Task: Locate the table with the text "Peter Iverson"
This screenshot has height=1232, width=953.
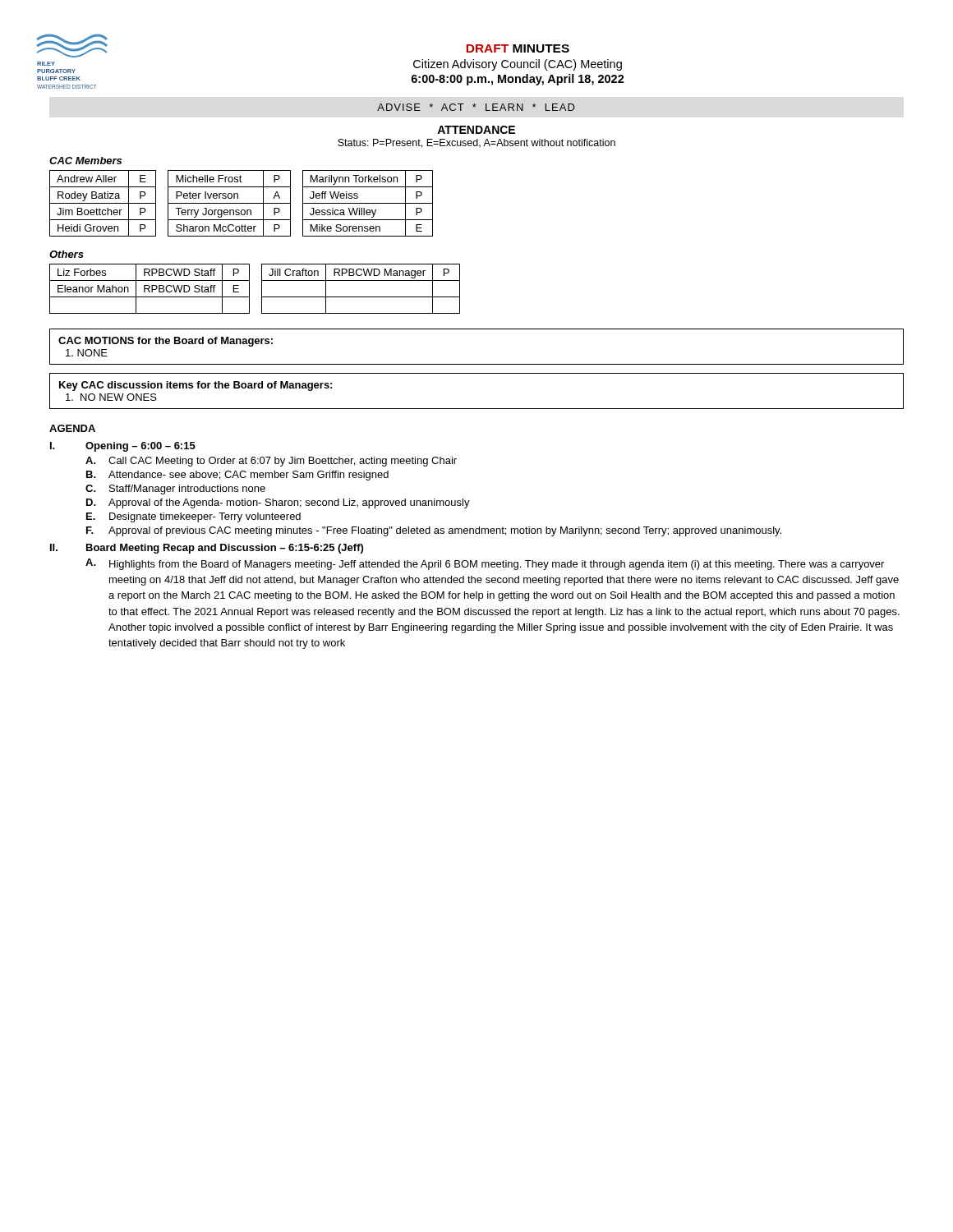Action: point(229,203)
